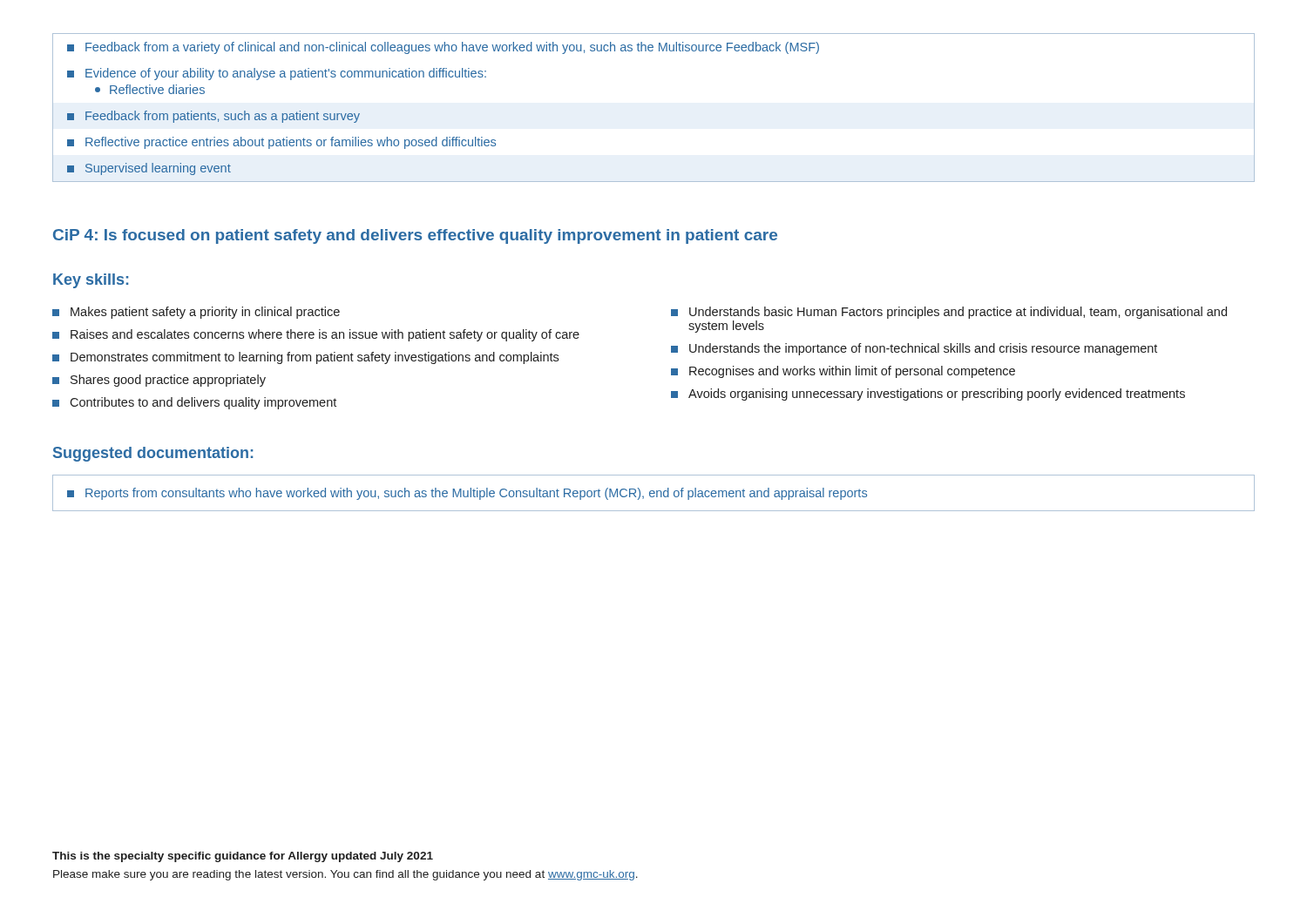This screenshot has height=924, width=1307.
Task: Select the section header containing "CiP 4: Is"
Action: pos(415,235)
